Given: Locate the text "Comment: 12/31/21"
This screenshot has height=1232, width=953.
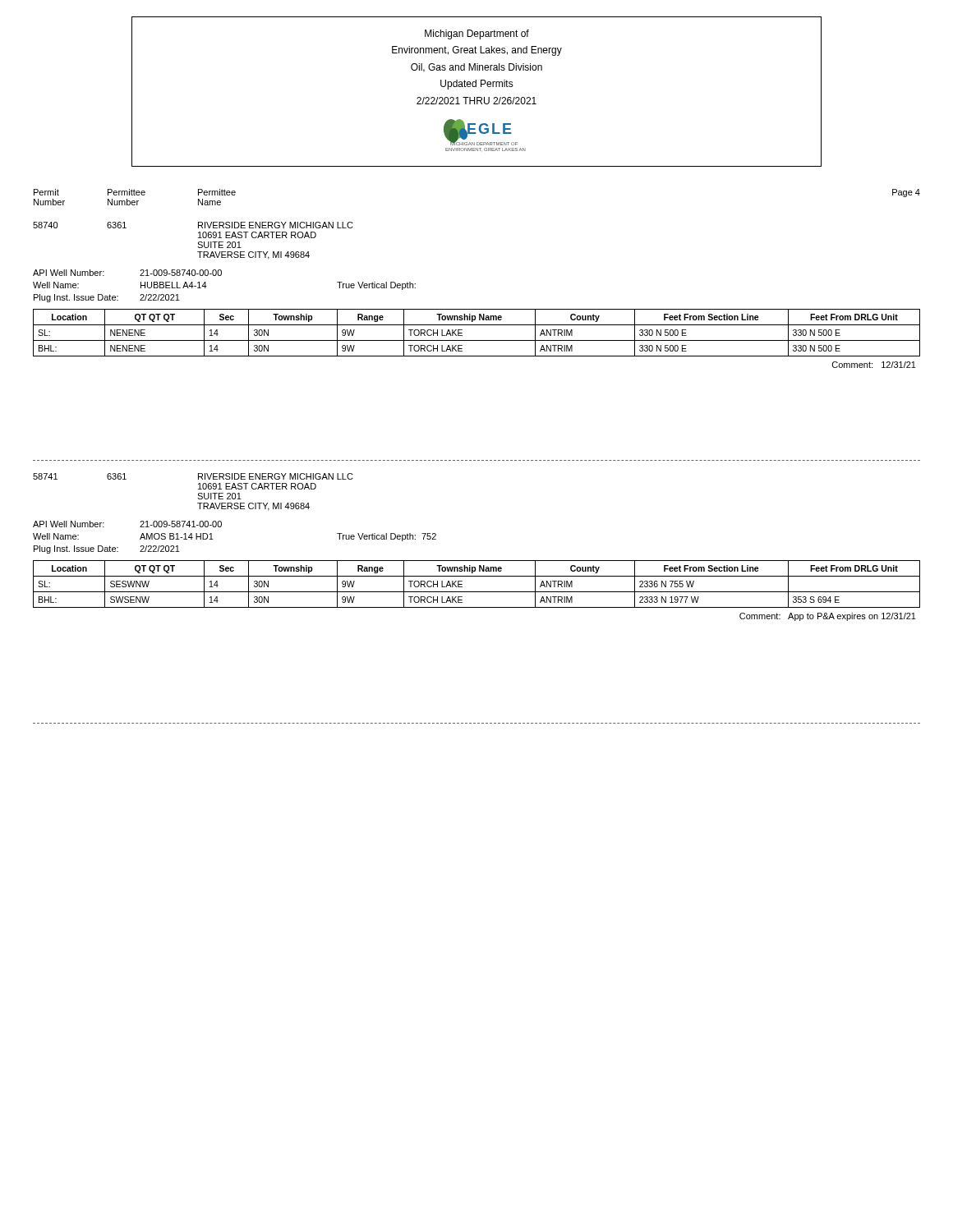Looking at the screenshot, I should [874, 365].
